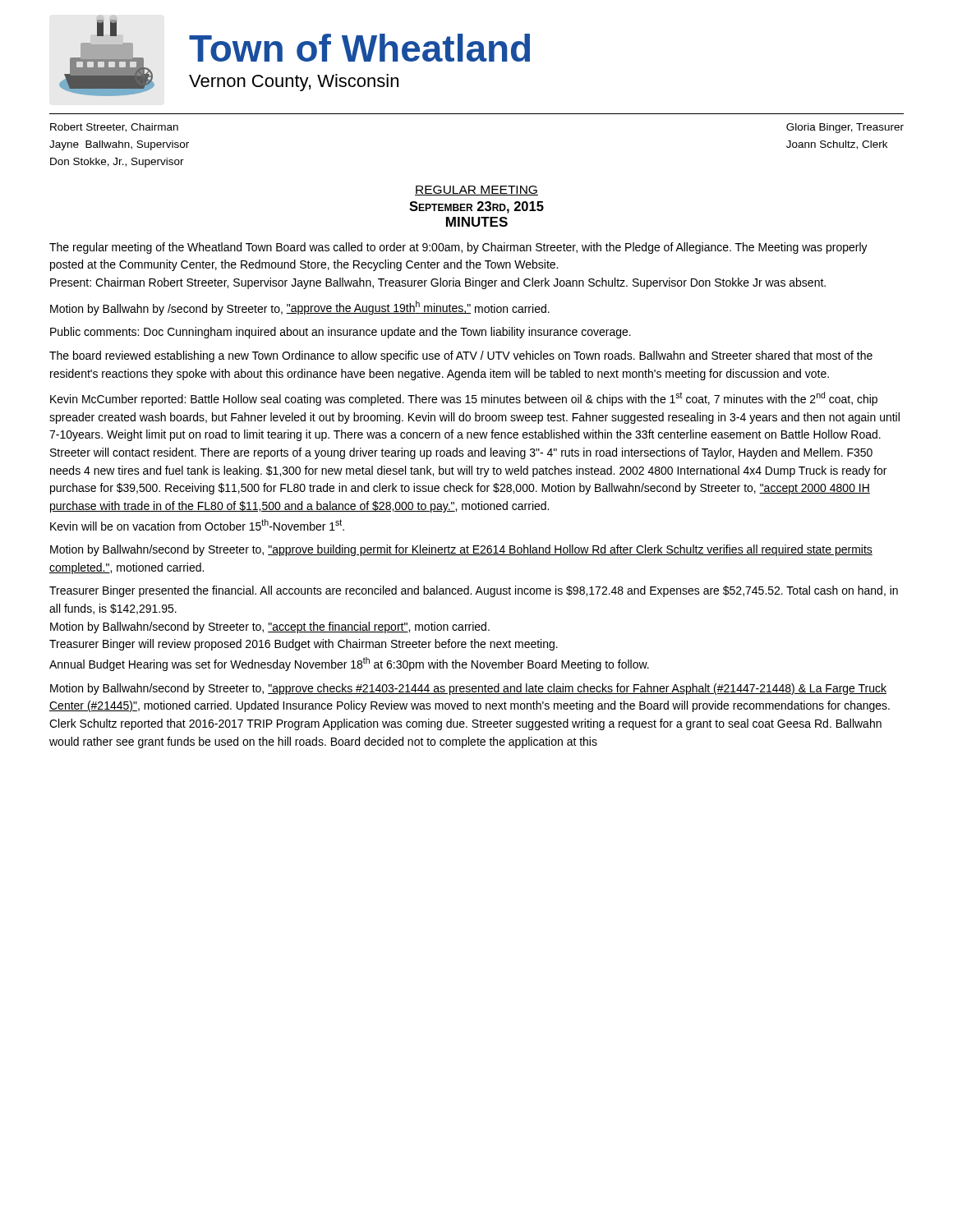This screenshot has height=1232, width=953.
Task: Find the text block with the text "Motion by Ballwahn/second by Streeter to, "approve checks"
Action: [x=470, y=715]
